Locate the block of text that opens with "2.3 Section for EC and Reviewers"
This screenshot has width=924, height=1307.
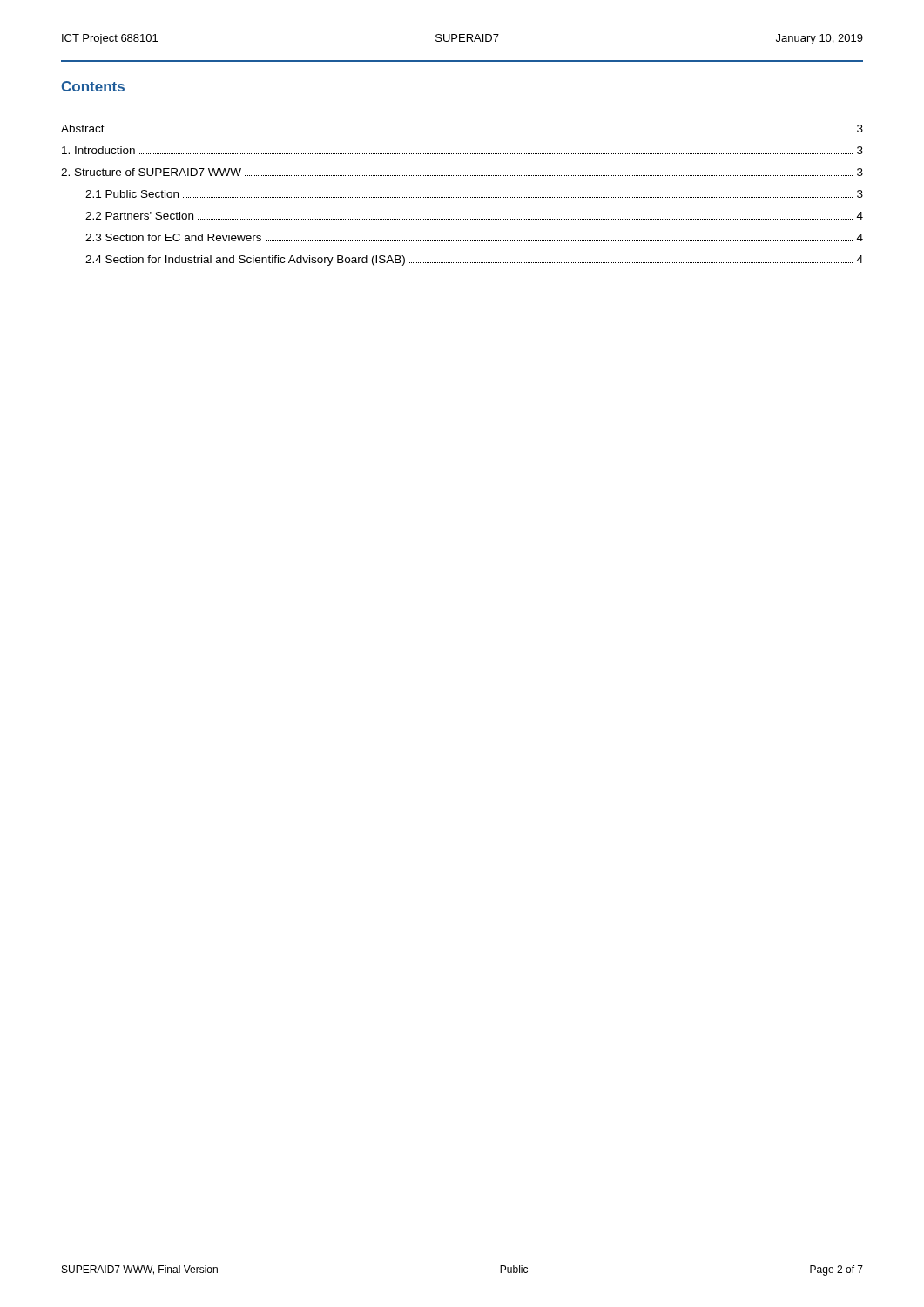[474, 237]
